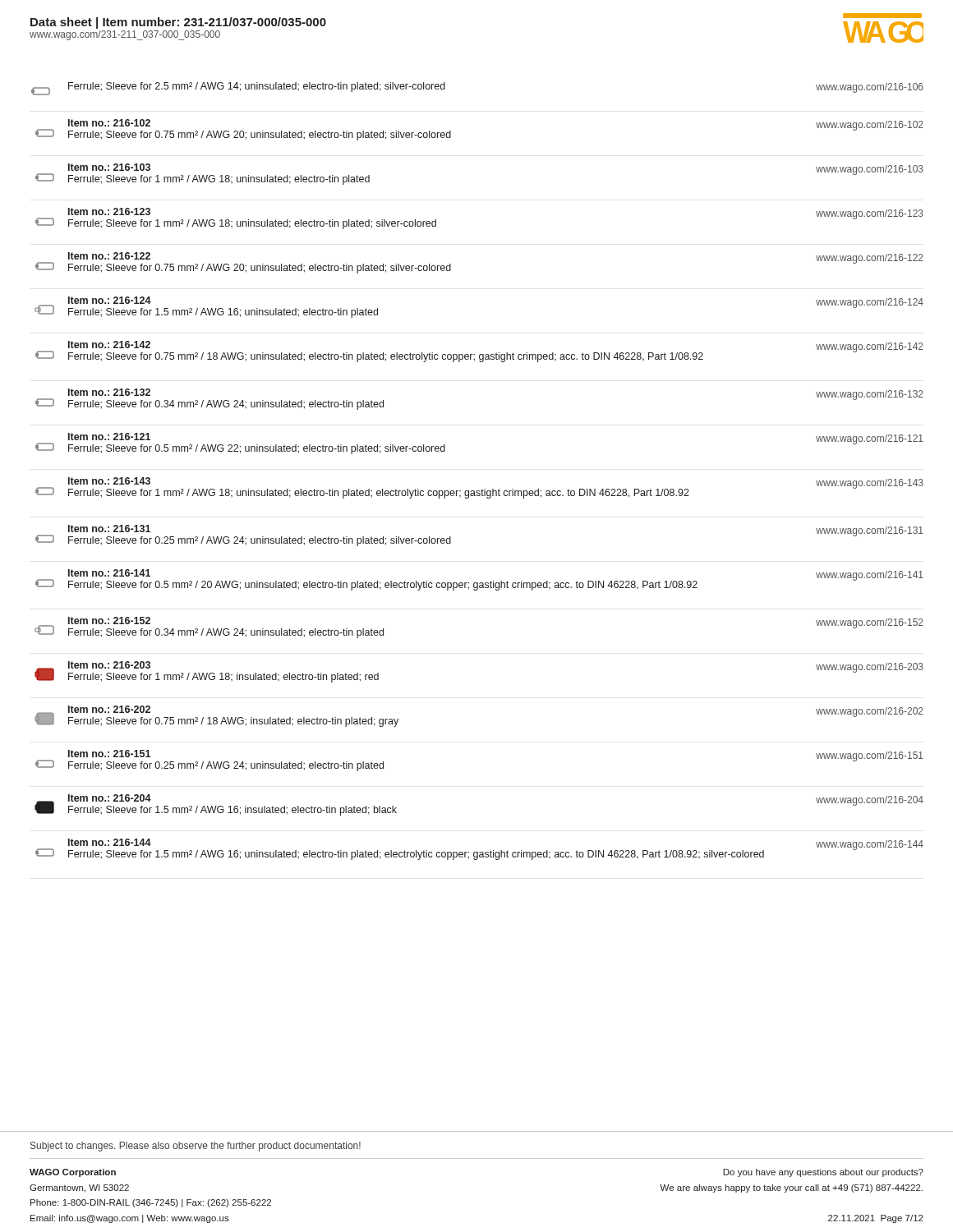
Task: Click on the text starting "Item no.: 216-102 Ferrule; Sleeve for"
Action: (146, 133)
